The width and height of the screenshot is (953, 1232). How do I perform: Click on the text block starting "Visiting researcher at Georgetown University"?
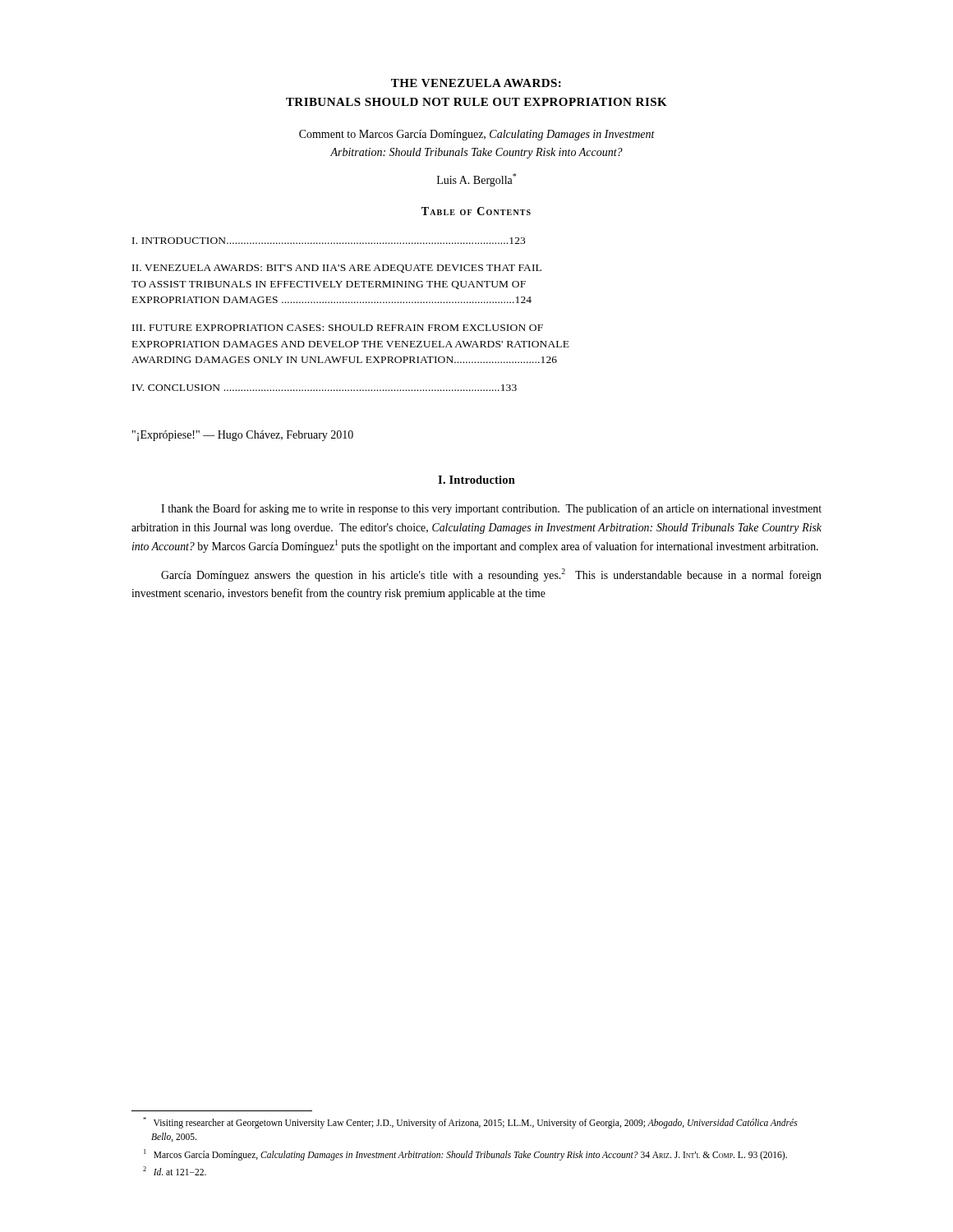point(470,1129)
